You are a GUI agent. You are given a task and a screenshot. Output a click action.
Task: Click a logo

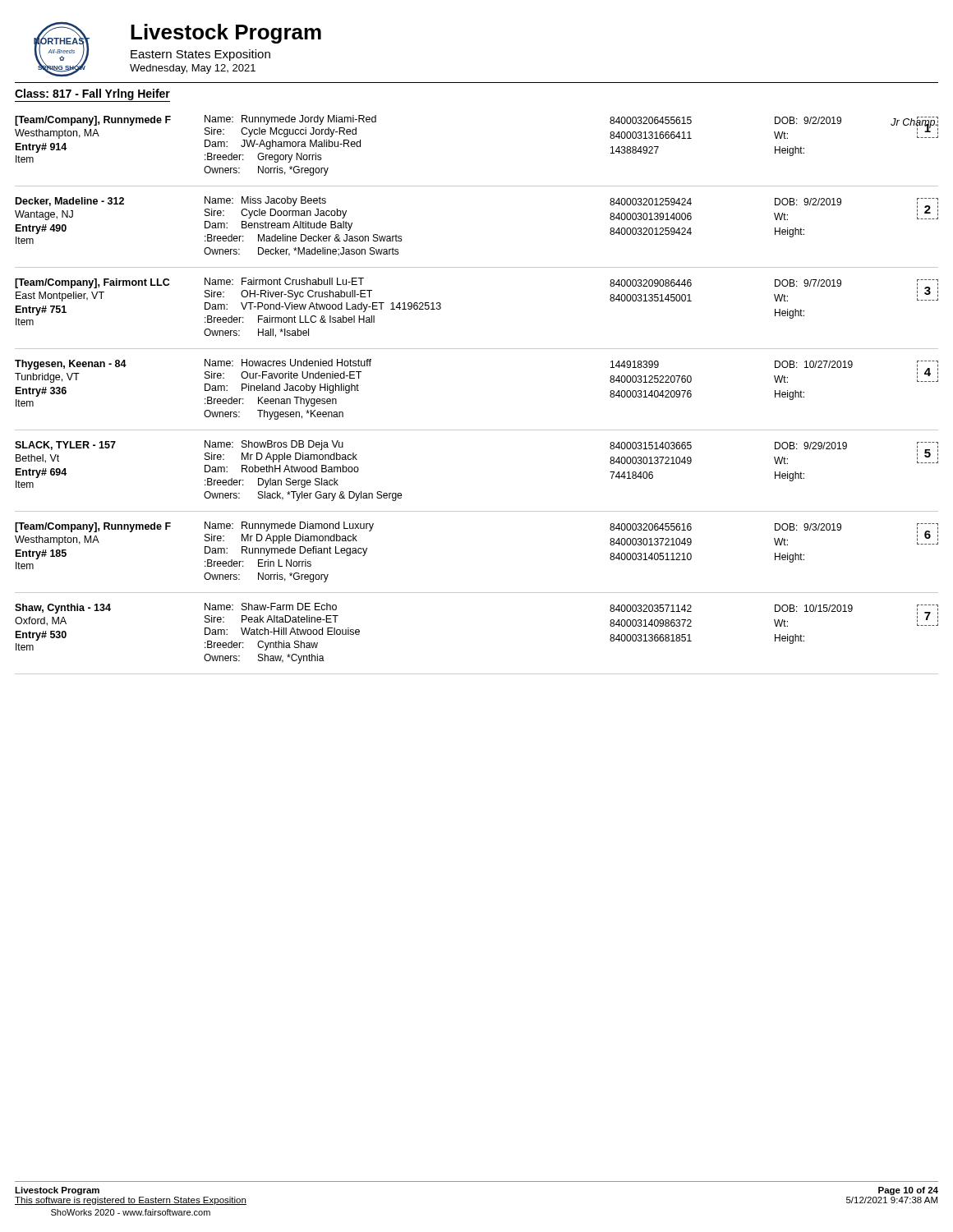(68, 49)
